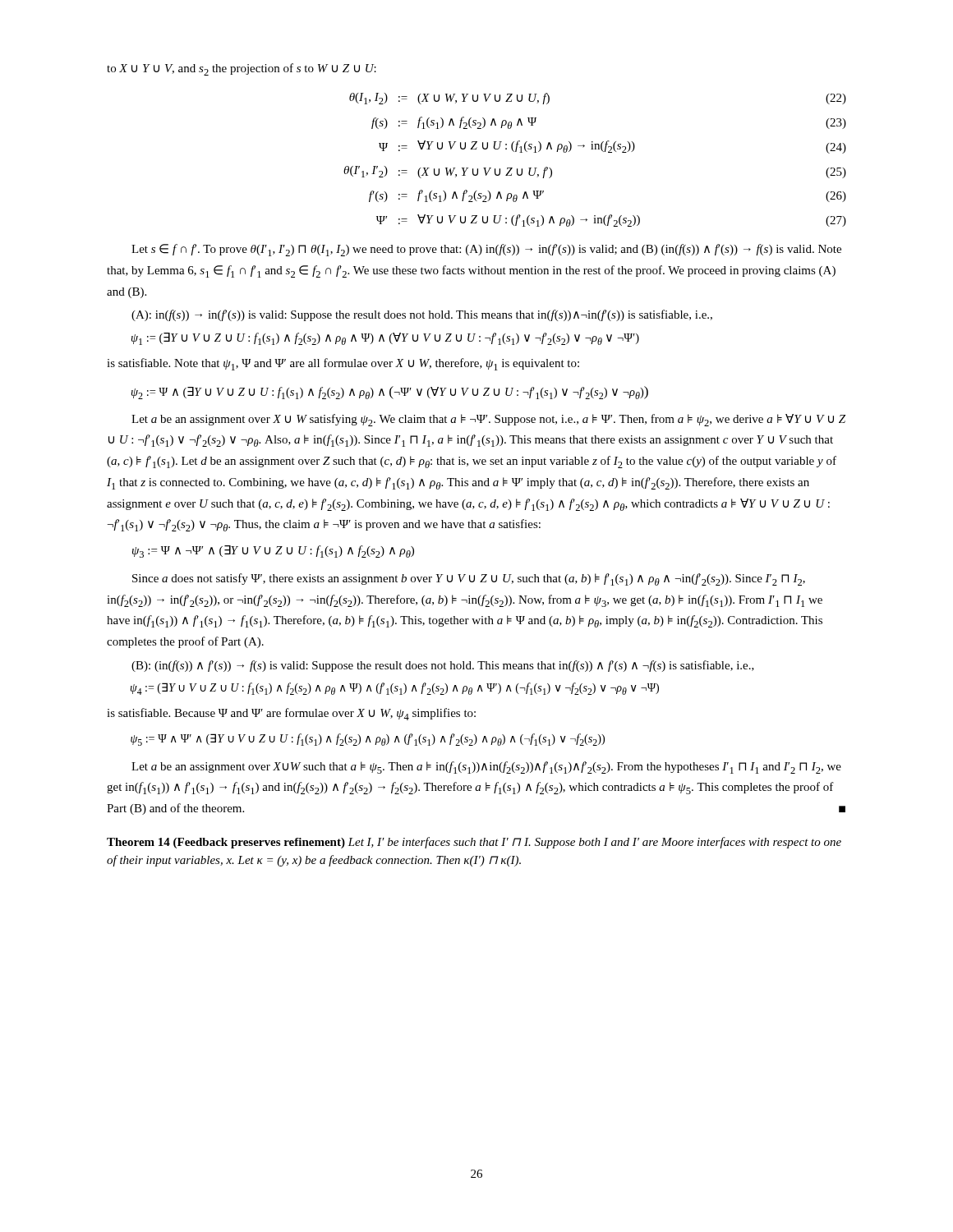
Task: Find the text block containing "is satisfiable. Note that"
Action: (x=344, y=364)
